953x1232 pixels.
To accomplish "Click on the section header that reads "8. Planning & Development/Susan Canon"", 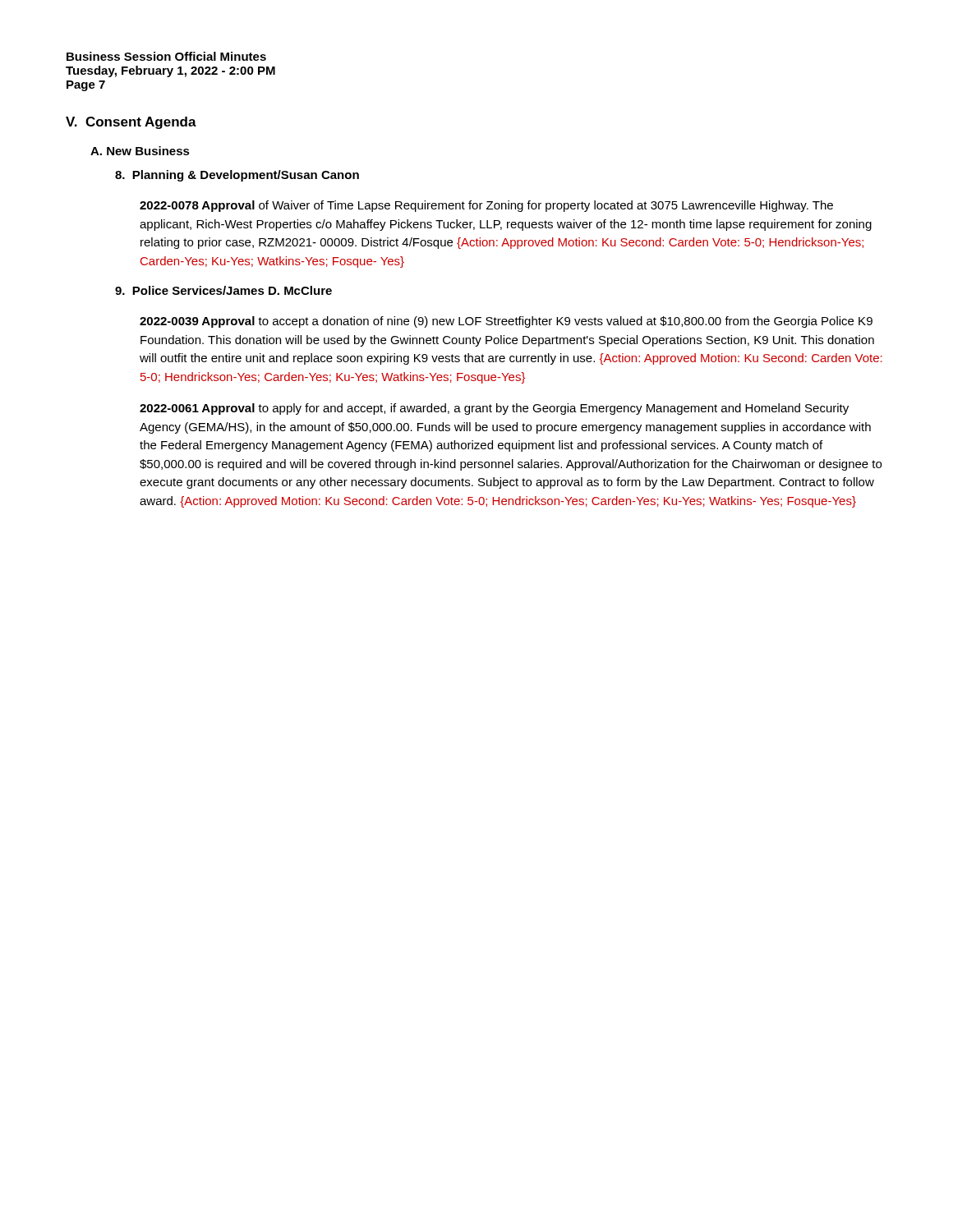I will click(x=237, y=176).
